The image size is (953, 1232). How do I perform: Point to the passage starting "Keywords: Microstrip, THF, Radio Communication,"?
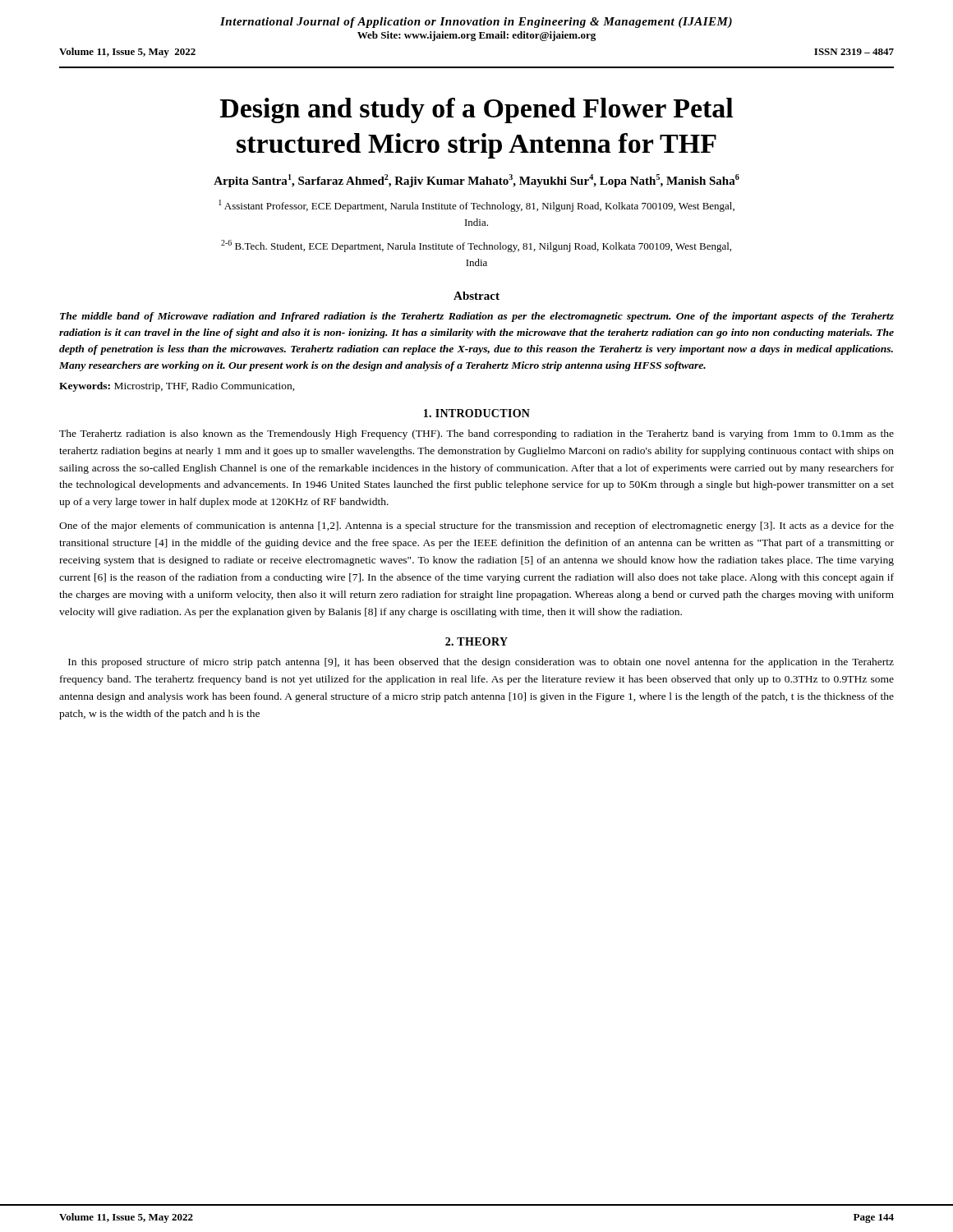coord(177,385)
